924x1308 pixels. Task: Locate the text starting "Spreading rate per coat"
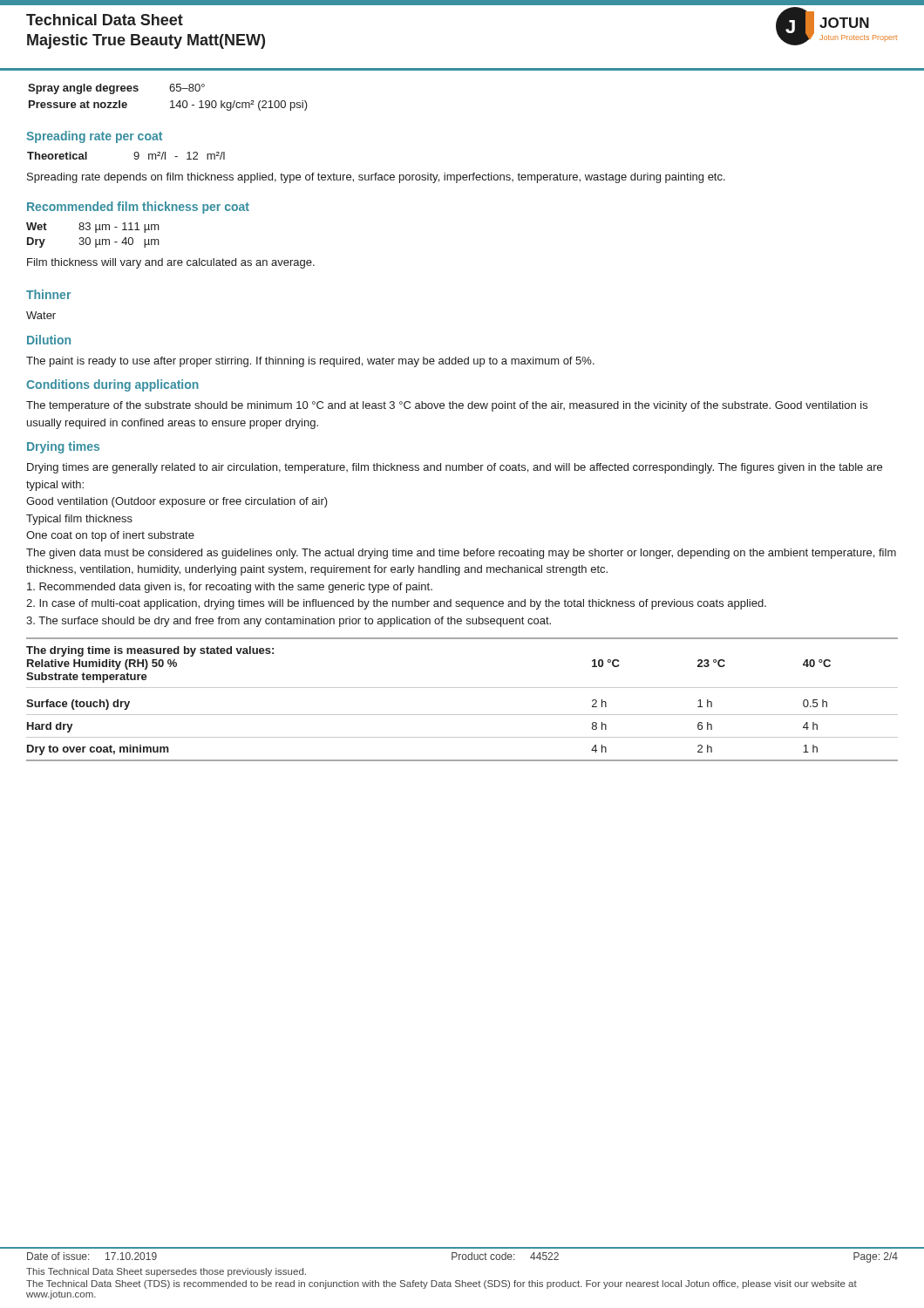(x=94, y=136)
